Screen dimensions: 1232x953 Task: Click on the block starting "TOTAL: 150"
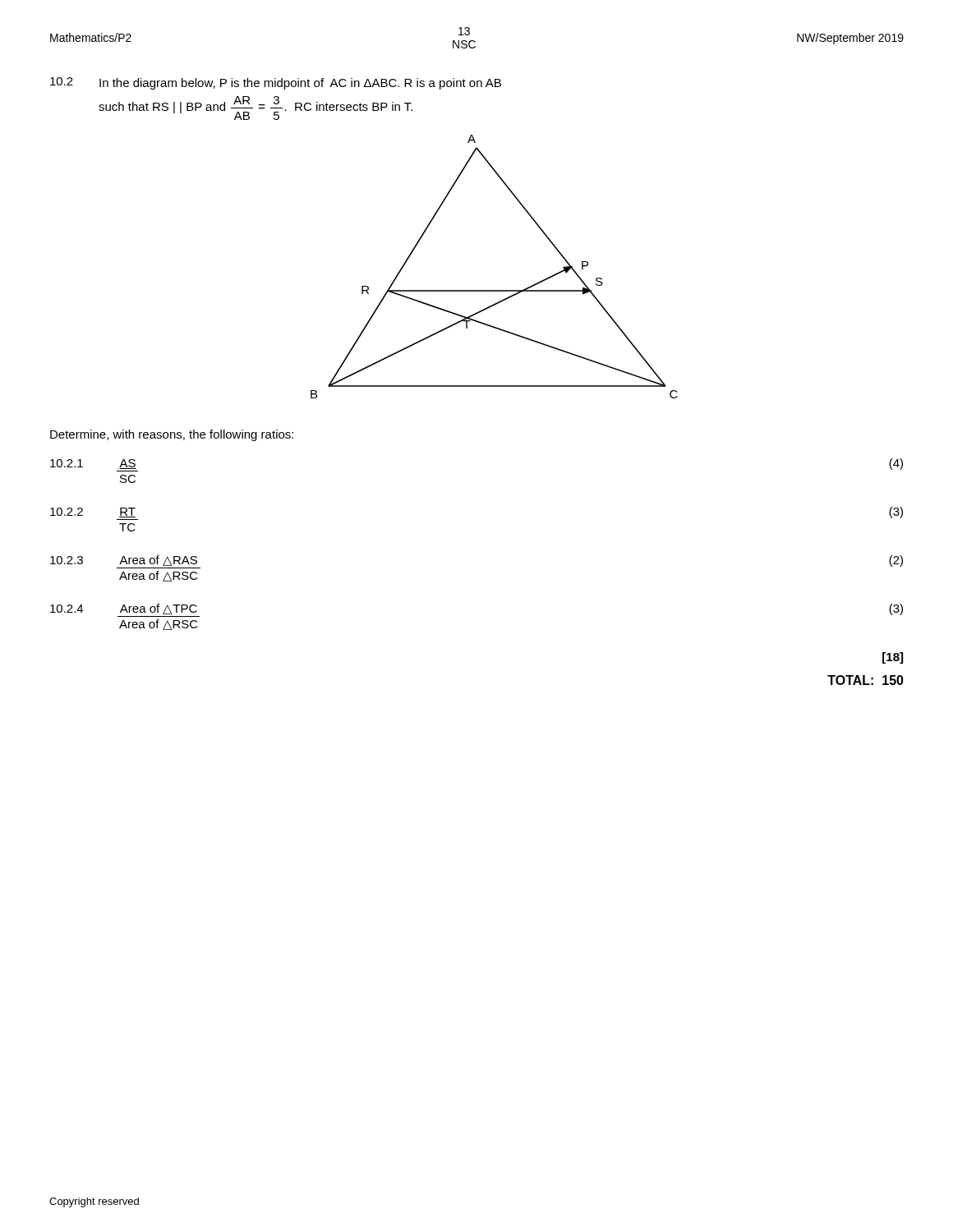coord(866,680)
